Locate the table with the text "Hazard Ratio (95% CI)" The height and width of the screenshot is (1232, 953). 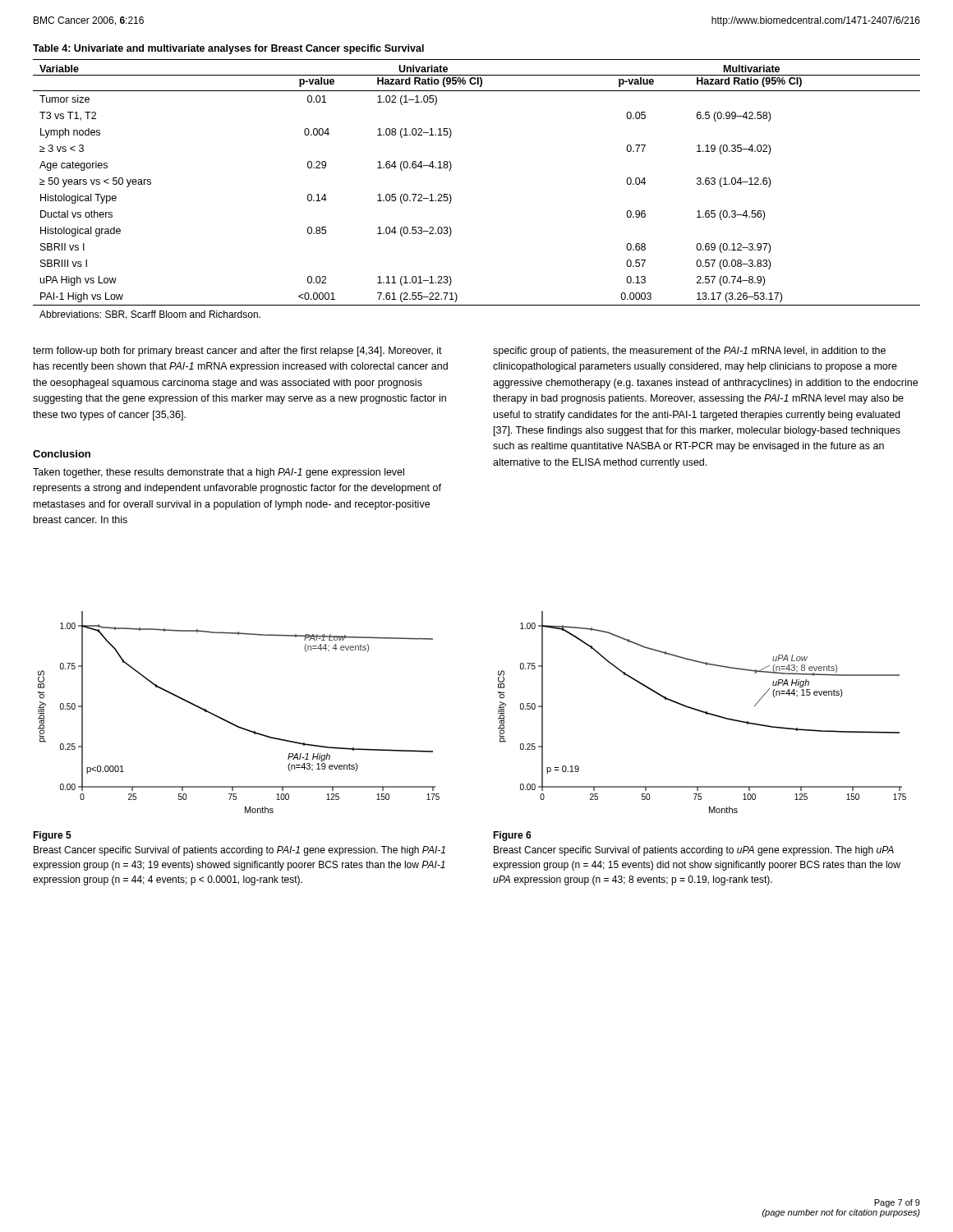(x=476, y=191)
